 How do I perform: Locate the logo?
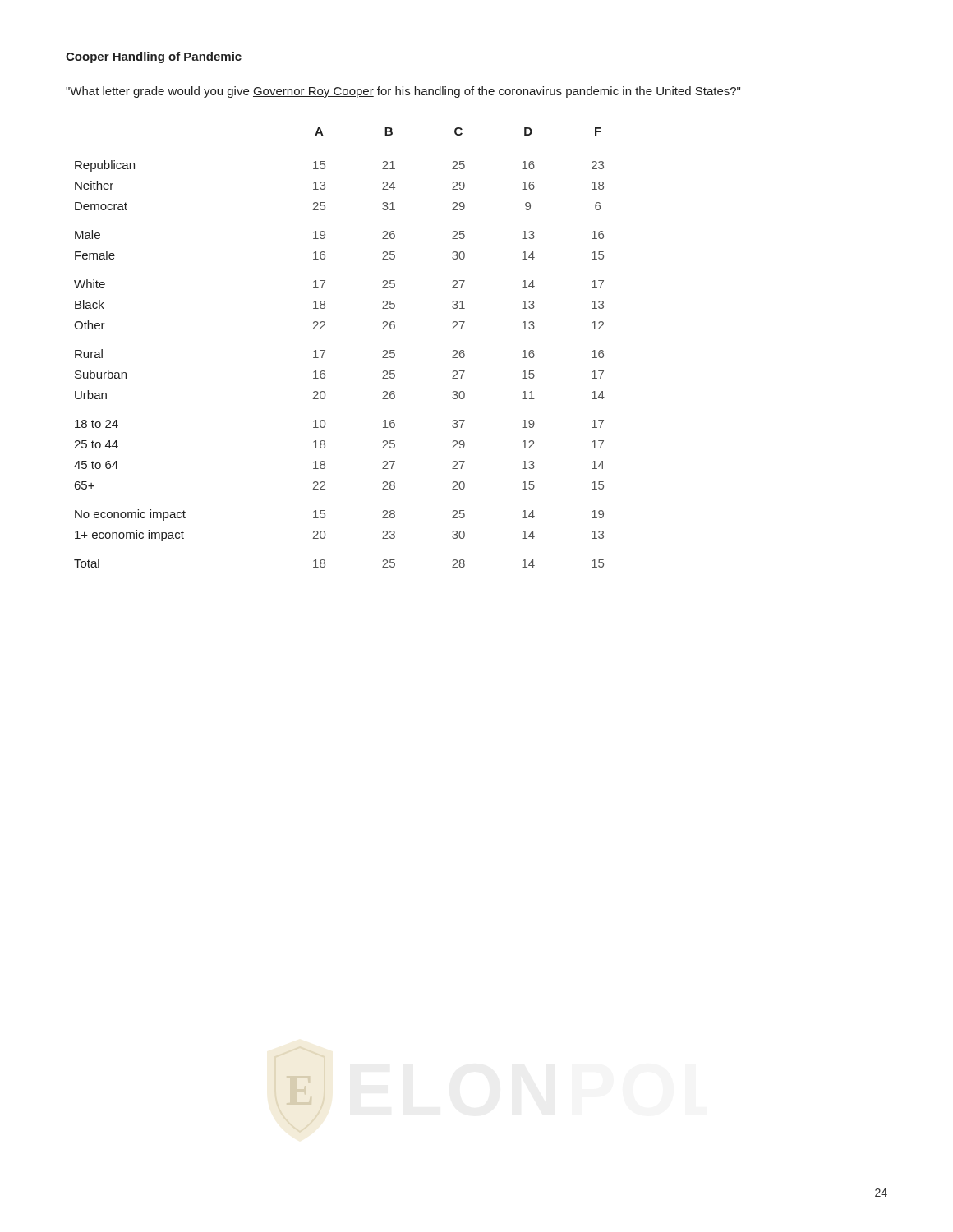[x=476, y=1092]
